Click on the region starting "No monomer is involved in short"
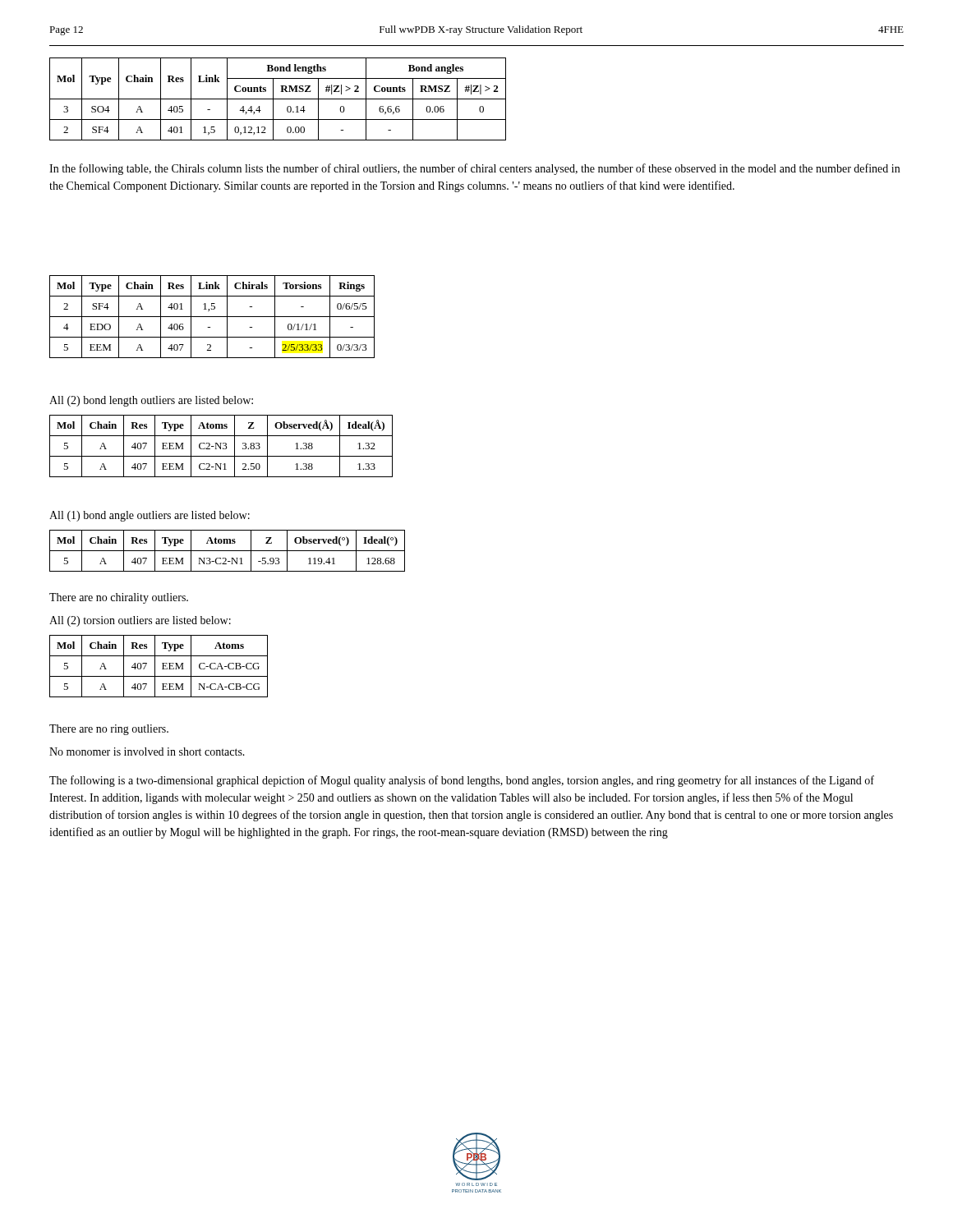The image size is (953, 1232). [x=147, y=752]
